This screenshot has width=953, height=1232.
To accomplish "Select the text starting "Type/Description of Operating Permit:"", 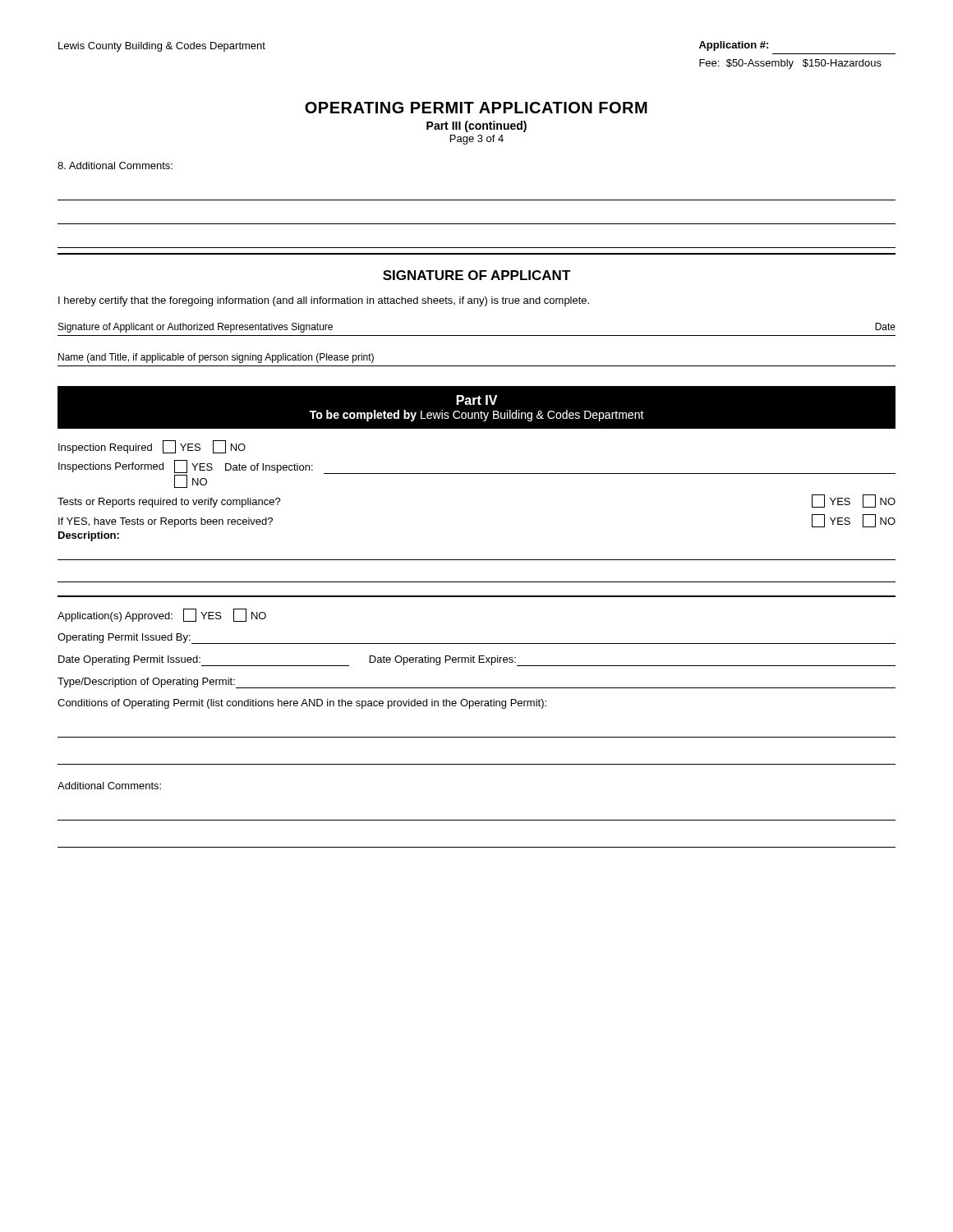I will (476, 681).
